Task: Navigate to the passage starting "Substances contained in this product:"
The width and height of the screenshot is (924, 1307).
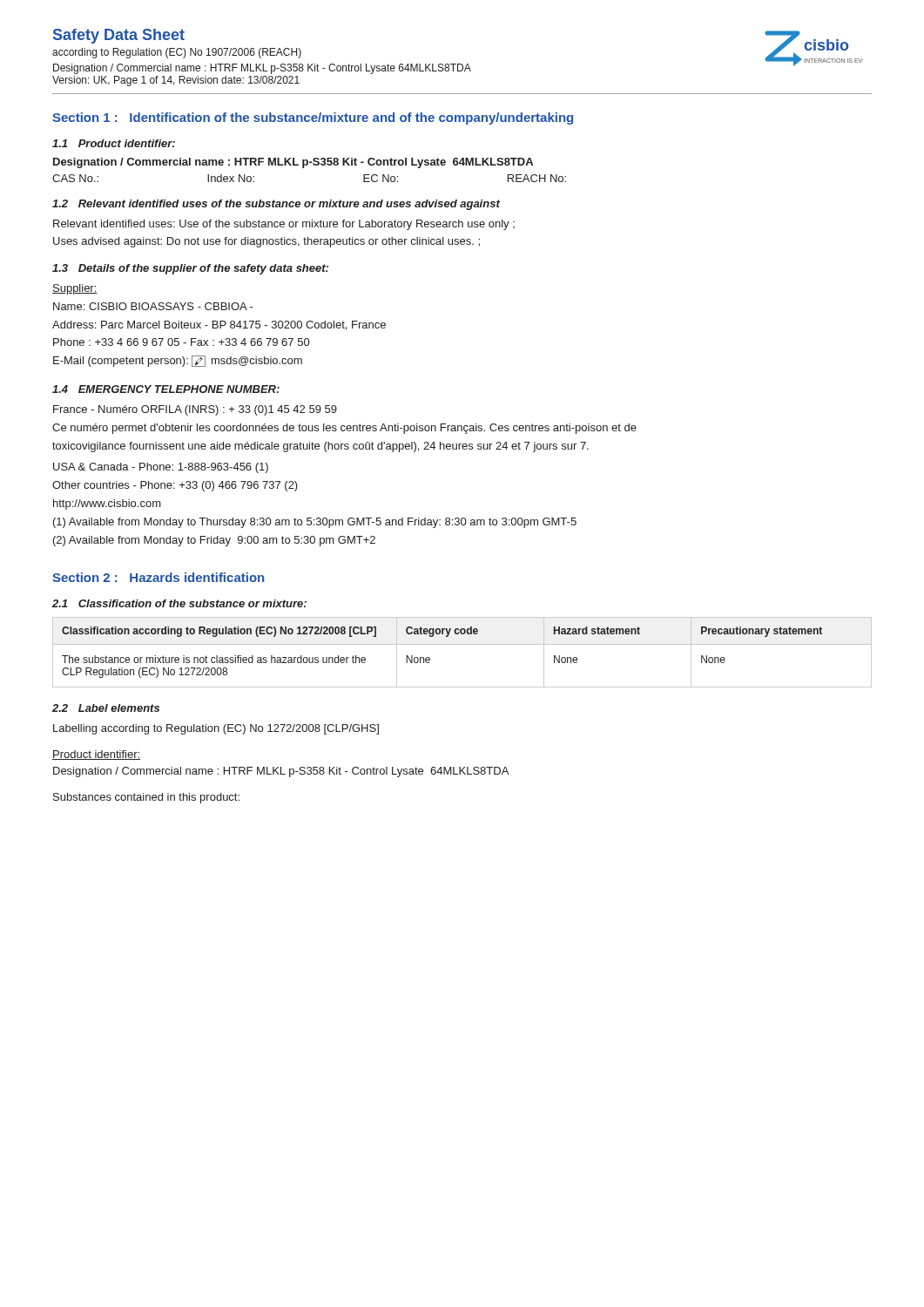Action: pyautogui.click(x=146, y=798)
